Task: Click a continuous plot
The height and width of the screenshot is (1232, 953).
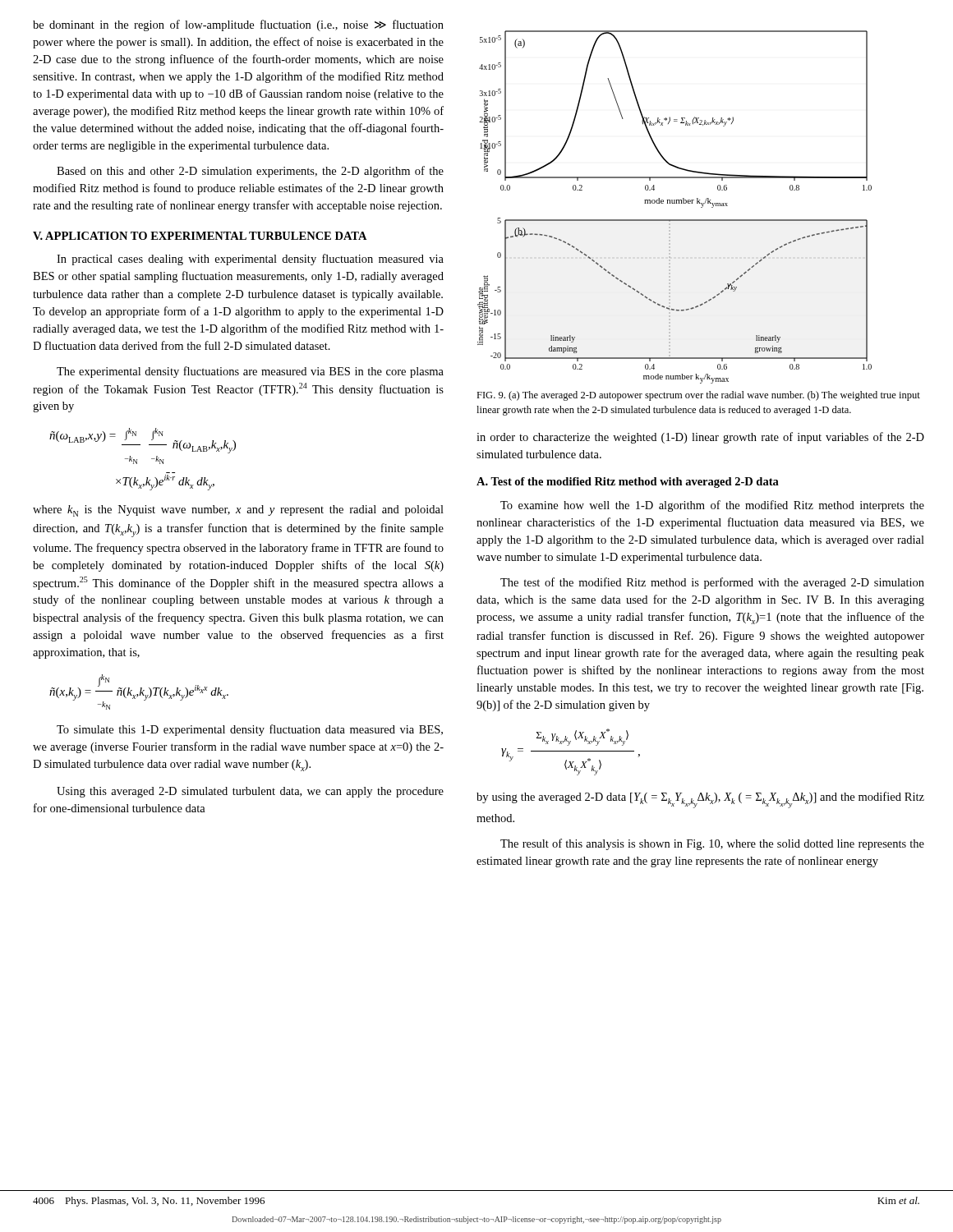Action: click(686, 200)
